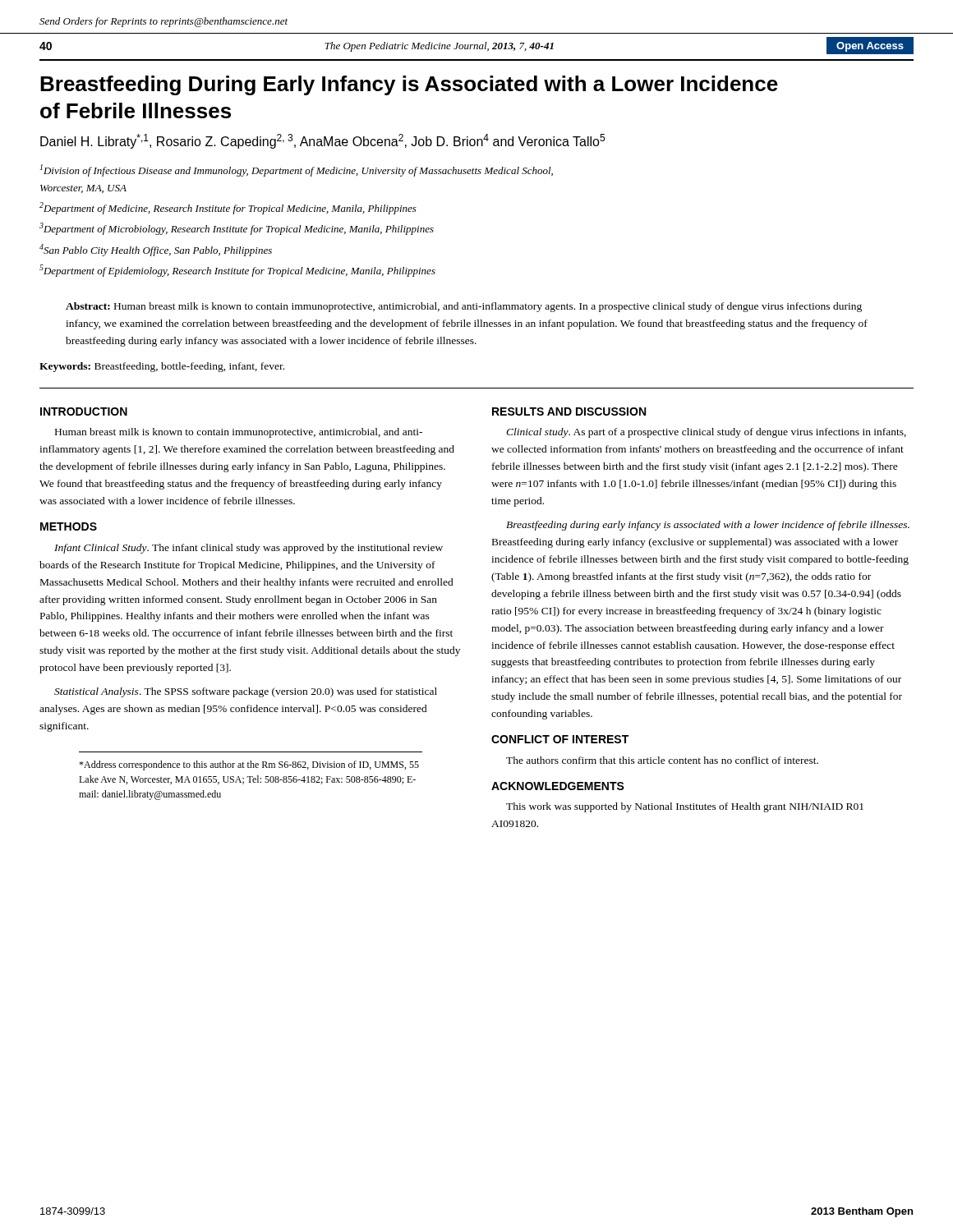Find the footnote with the text "Address correspondence to"
The height and width of the screenshot is (1232, 953).
coord(249,779)
